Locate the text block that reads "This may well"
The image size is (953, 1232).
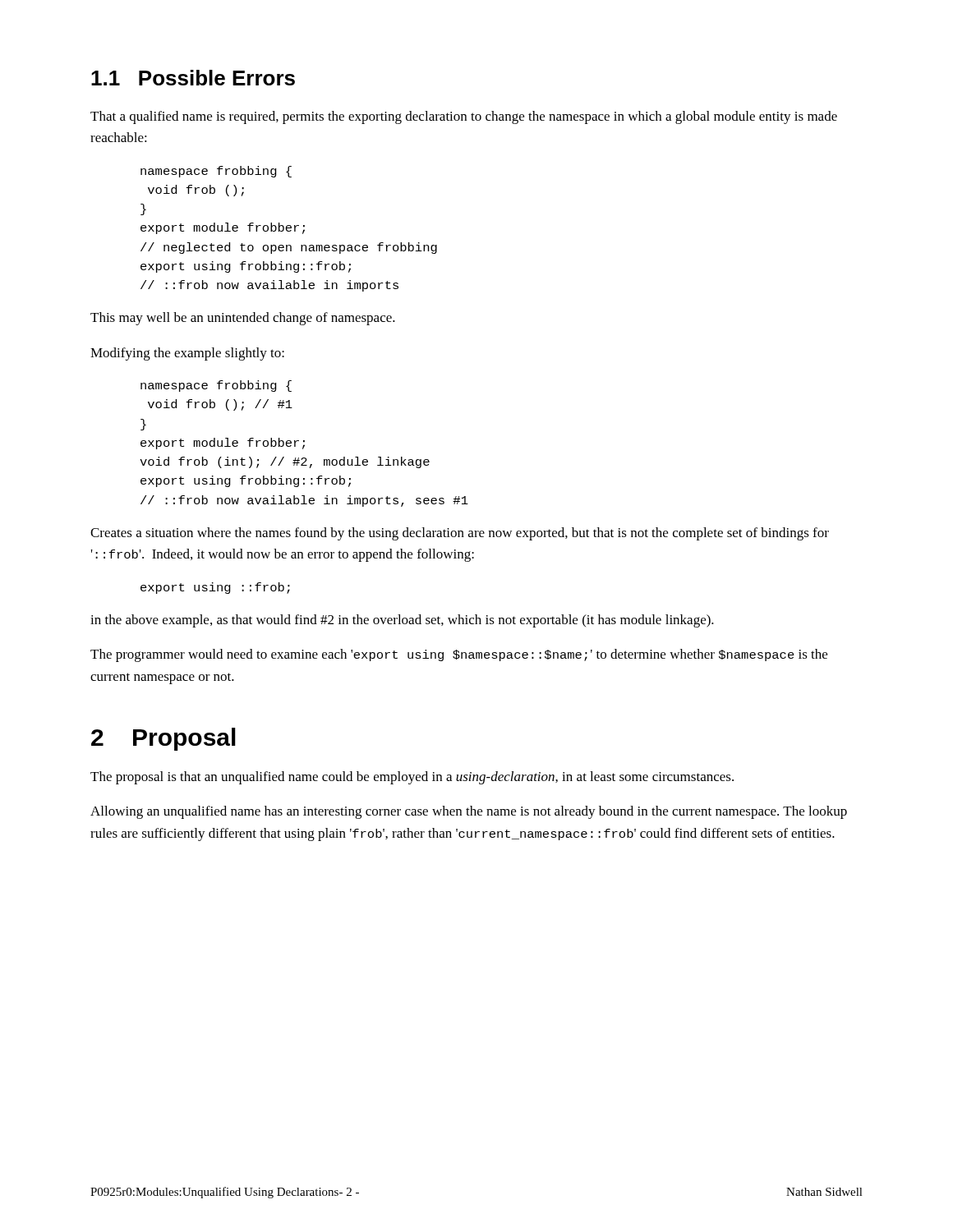pyautogui.click(x=243, y=318)
